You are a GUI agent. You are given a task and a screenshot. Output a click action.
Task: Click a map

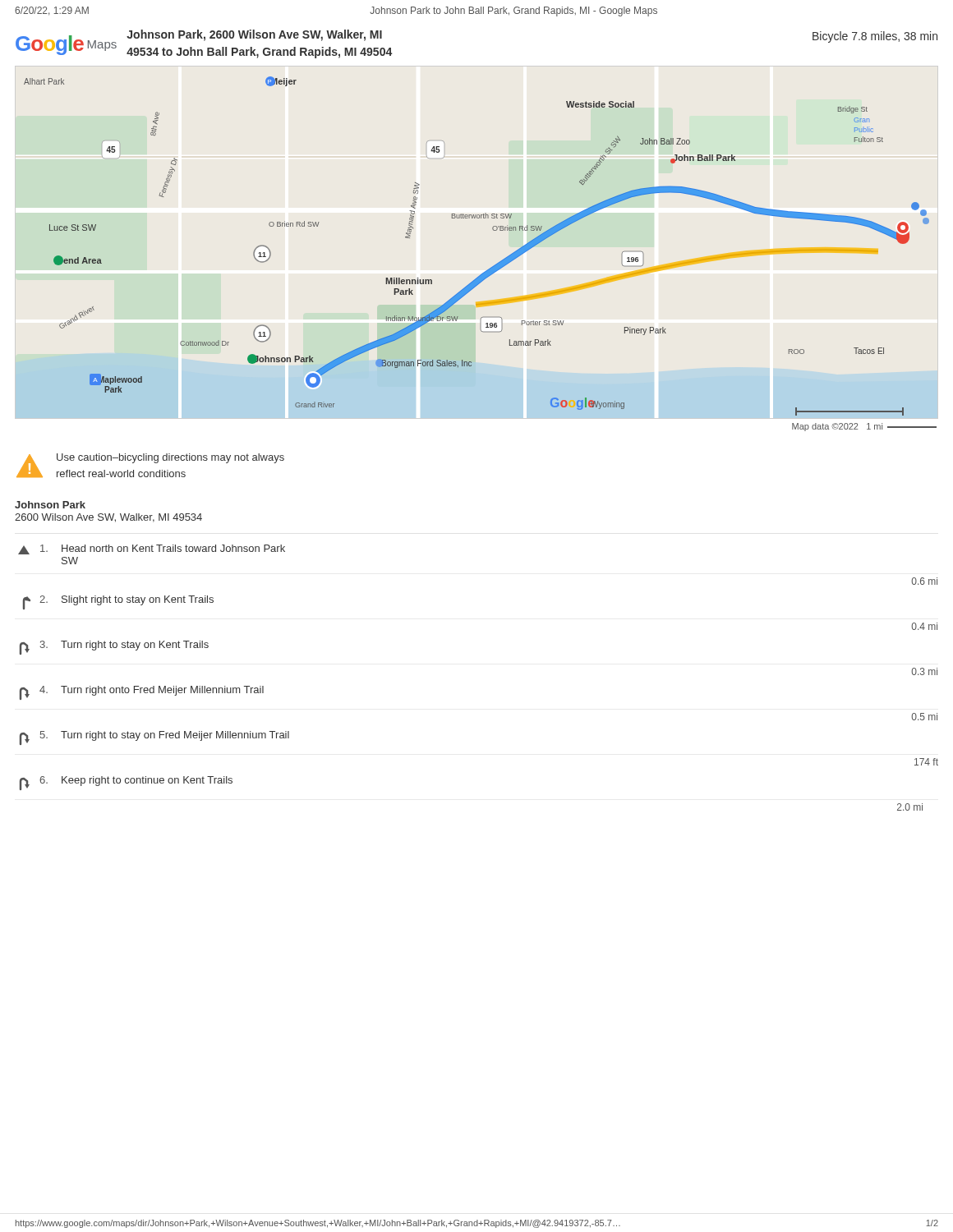click(x=476, y=242)
